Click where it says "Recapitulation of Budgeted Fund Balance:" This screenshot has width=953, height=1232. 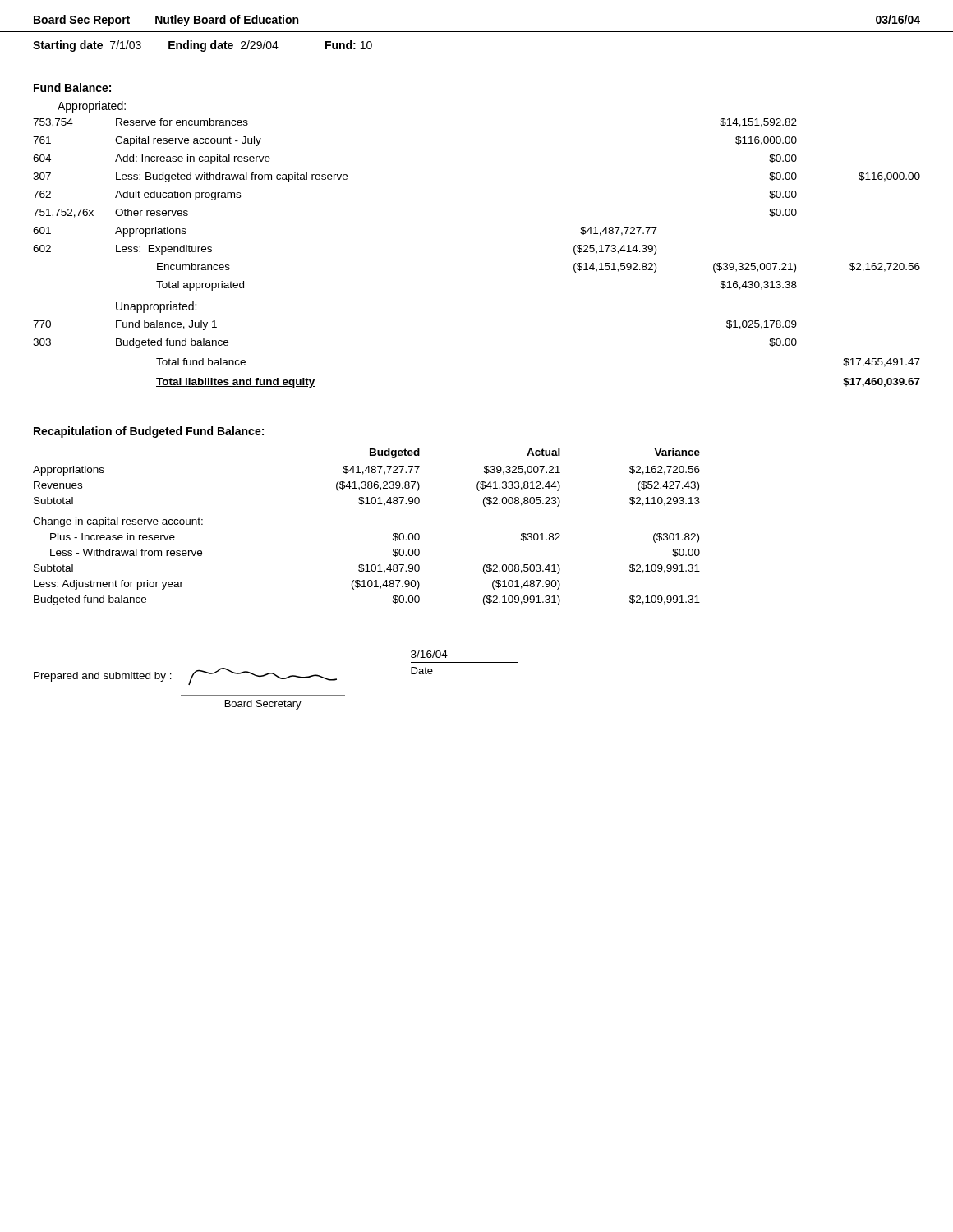coord(149,431)
